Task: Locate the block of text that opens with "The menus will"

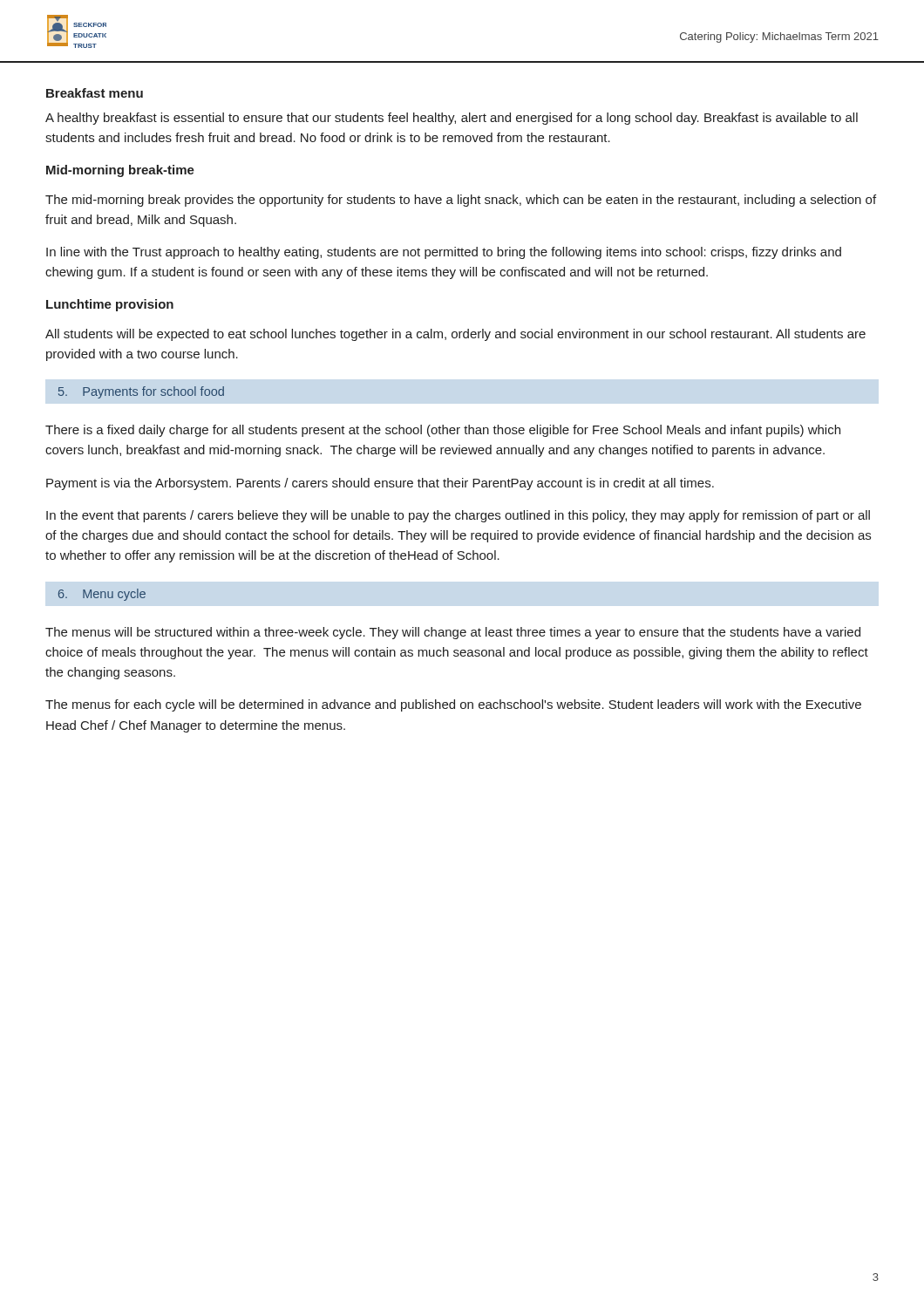Action: pos(457,652)
